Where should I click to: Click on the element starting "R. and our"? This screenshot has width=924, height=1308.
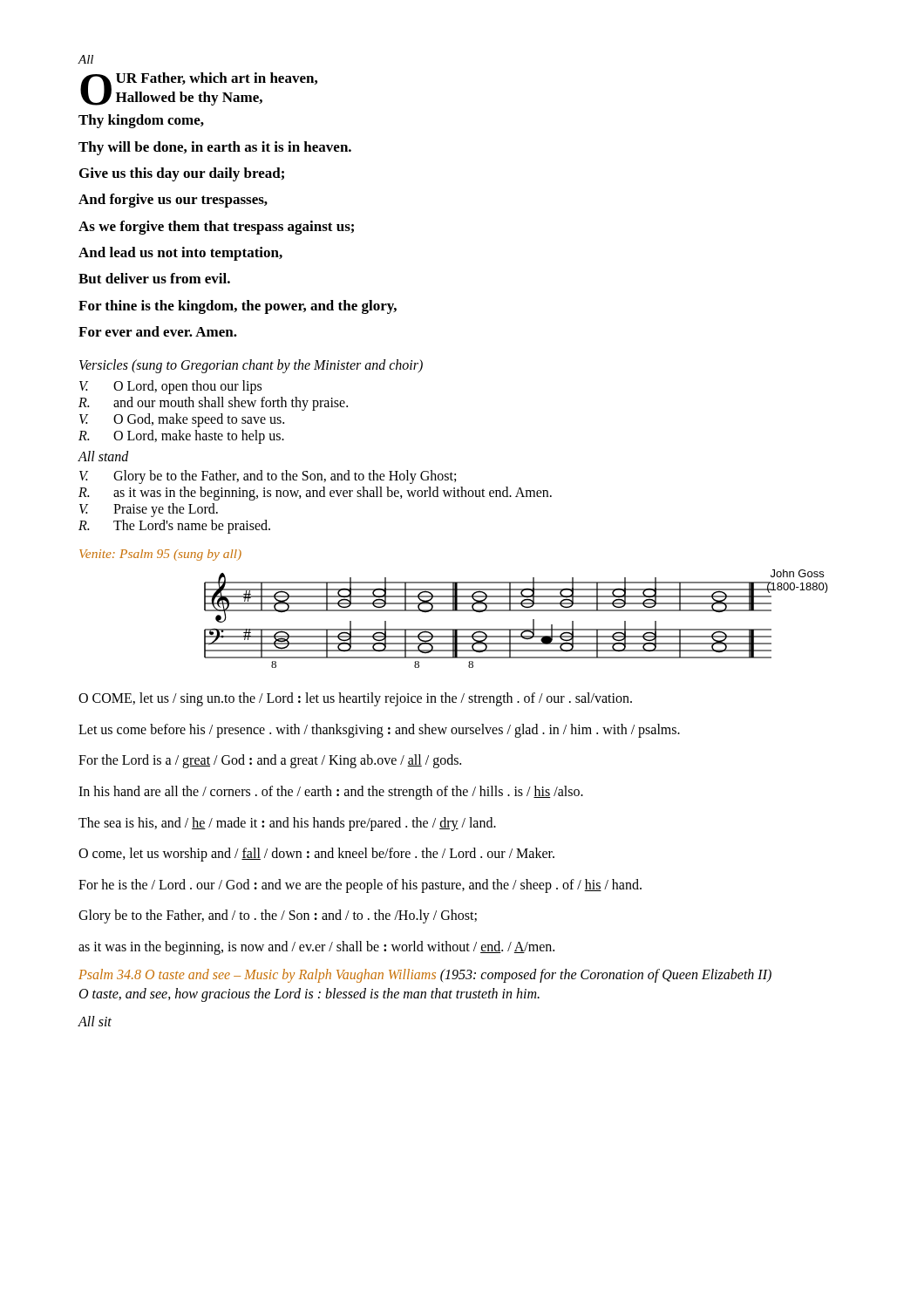pyautogui.click(x=213, y=404)
